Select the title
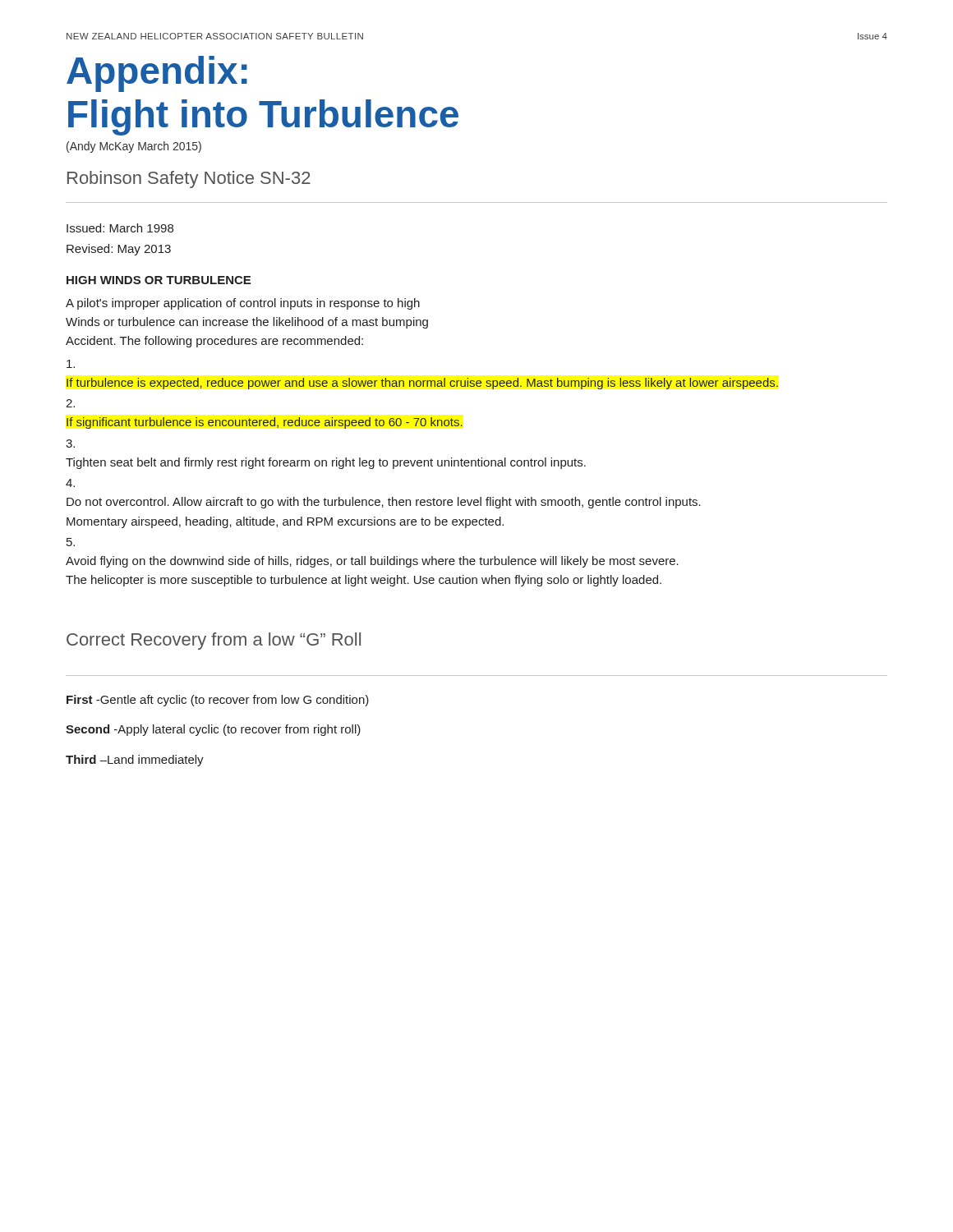The image size is (953, 1232). coord(263,92)
